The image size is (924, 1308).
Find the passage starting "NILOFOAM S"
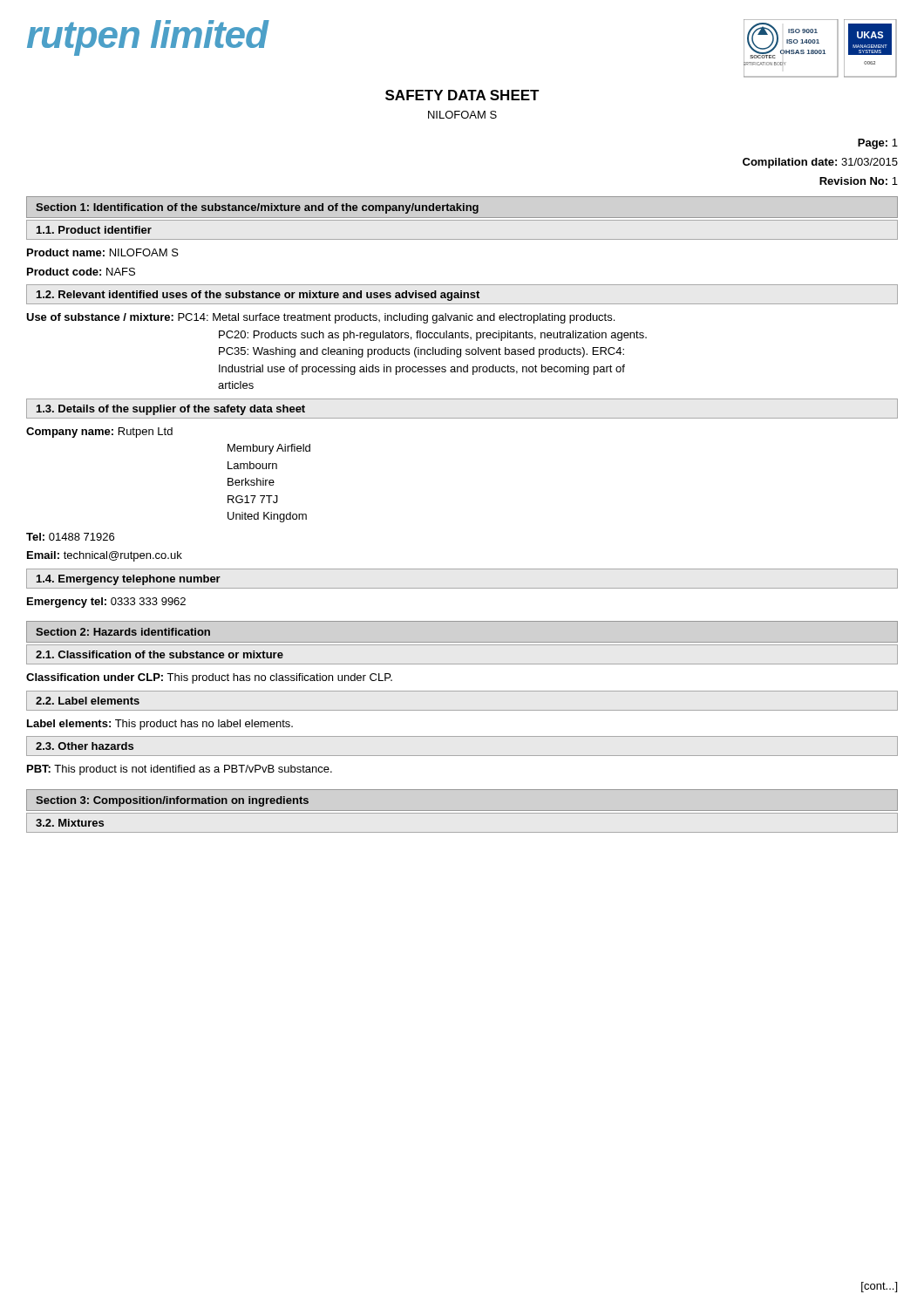tap(462, 115)
